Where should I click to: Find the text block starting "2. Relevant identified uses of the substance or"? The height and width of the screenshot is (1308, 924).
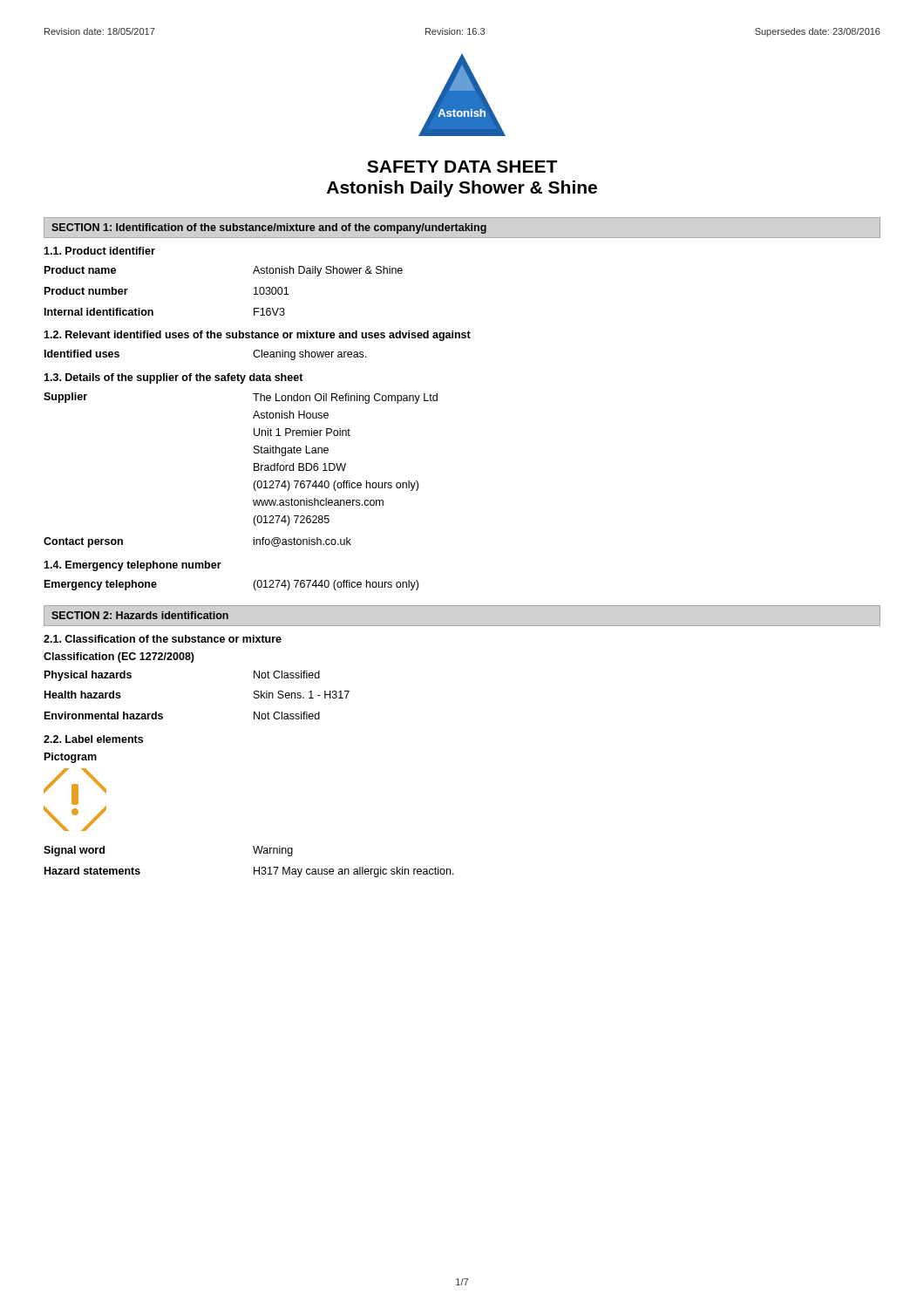coord(257,335)
